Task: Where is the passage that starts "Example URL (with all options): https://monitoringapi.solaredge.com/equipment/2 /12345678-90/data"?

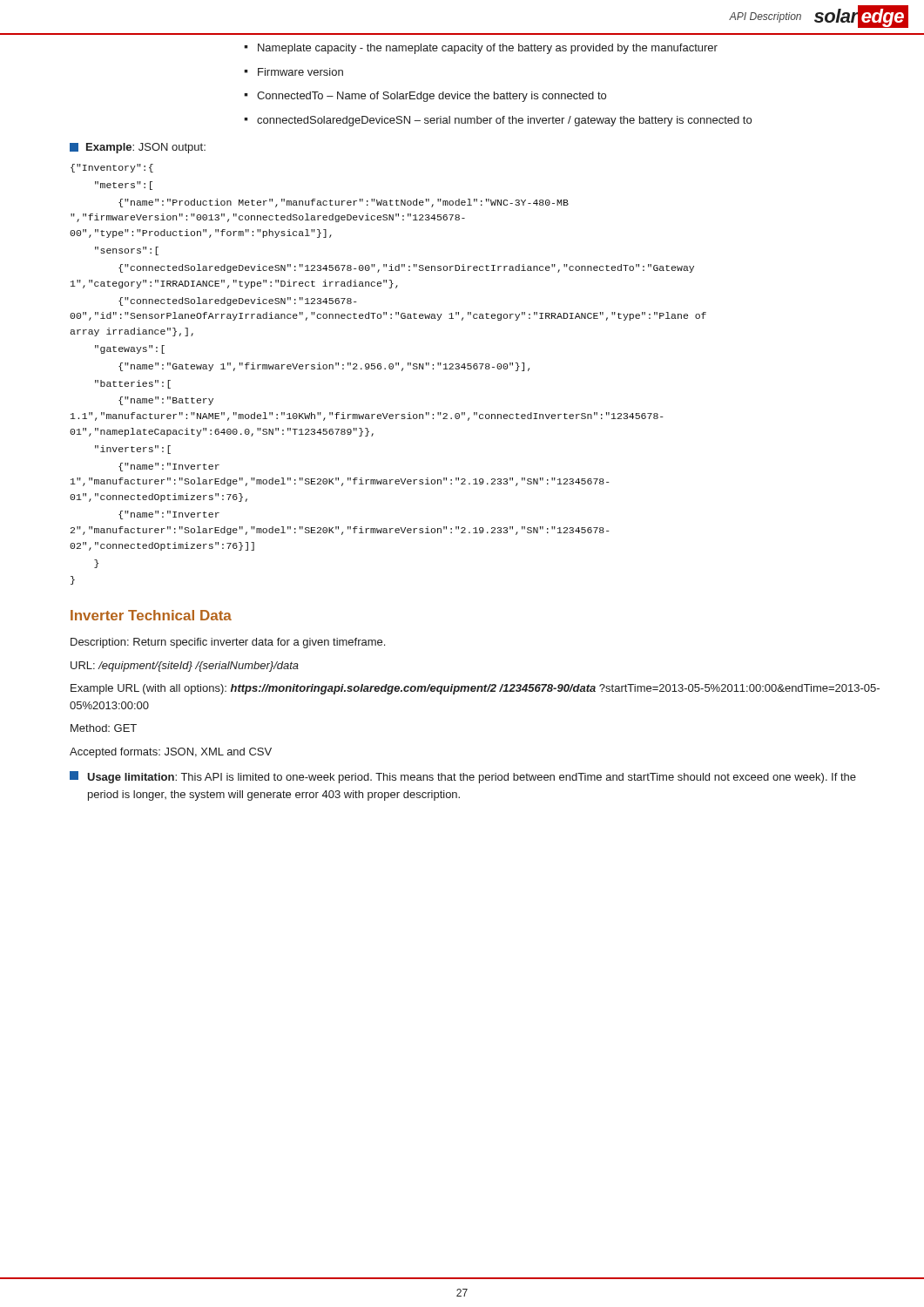Action: click(475, 697)
